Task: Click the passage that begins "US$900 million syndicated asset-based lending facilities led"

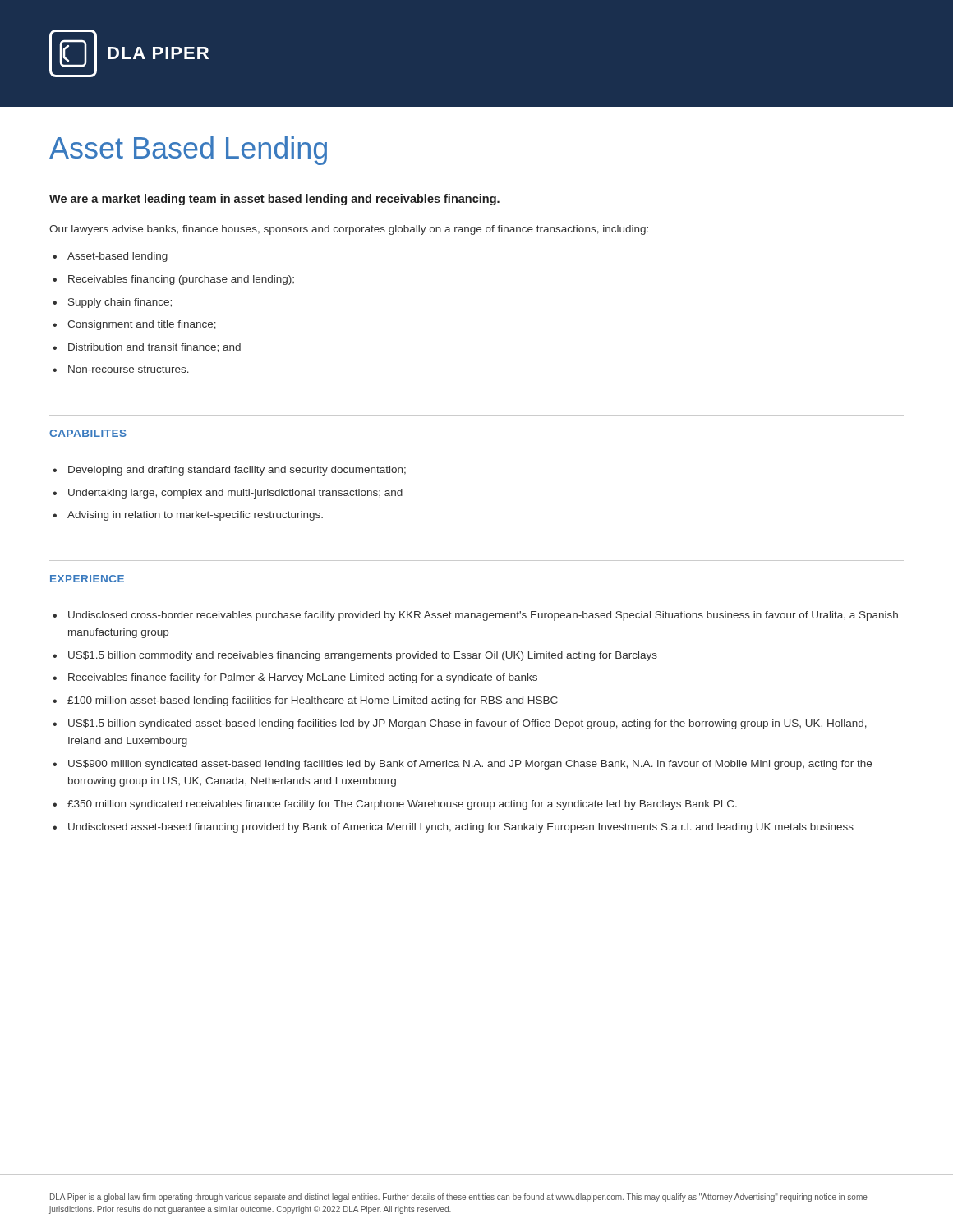Action: point(476,772)
